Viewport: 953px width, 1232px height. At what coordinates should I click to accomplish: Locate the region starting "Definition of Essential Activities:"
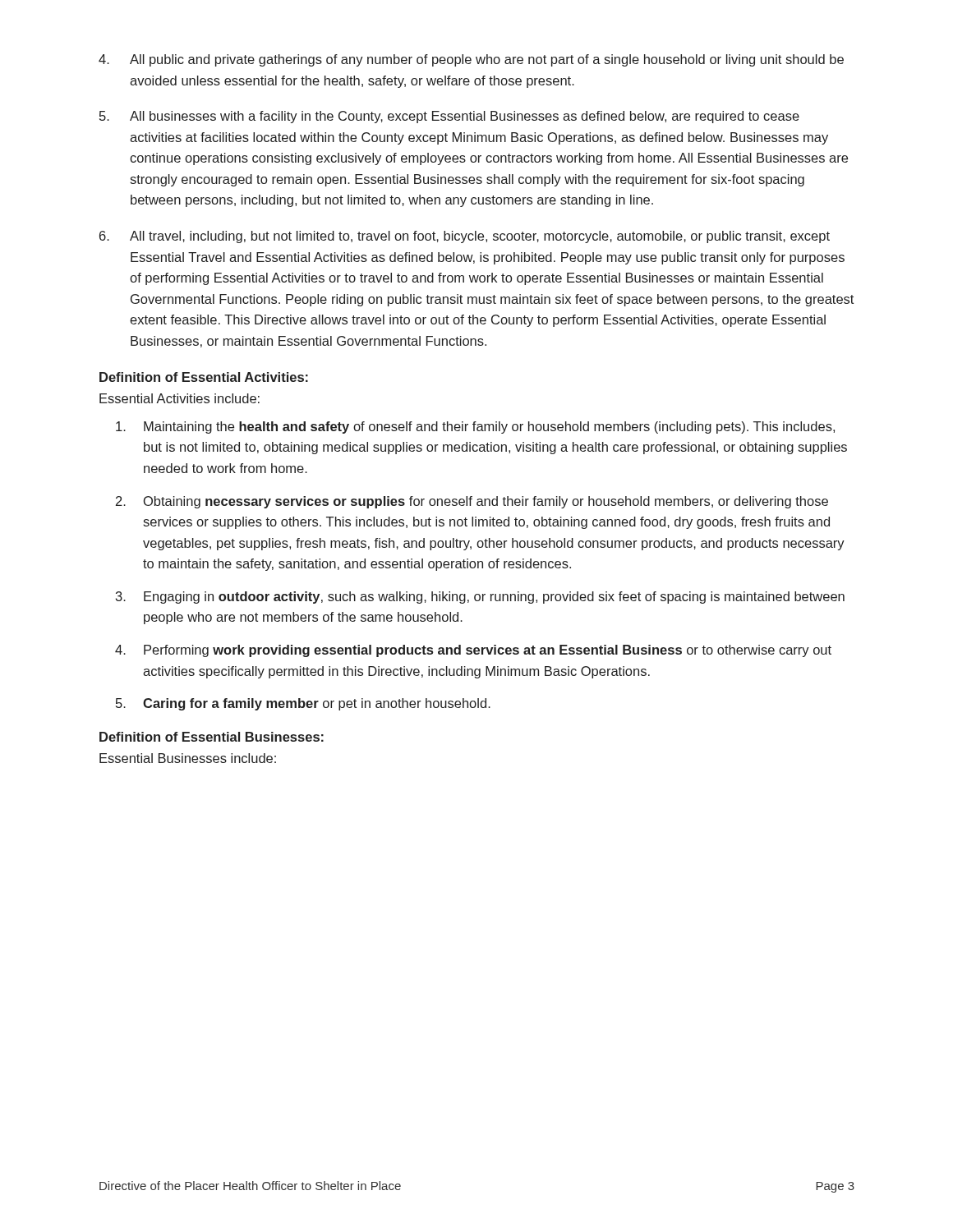(204, 377)
